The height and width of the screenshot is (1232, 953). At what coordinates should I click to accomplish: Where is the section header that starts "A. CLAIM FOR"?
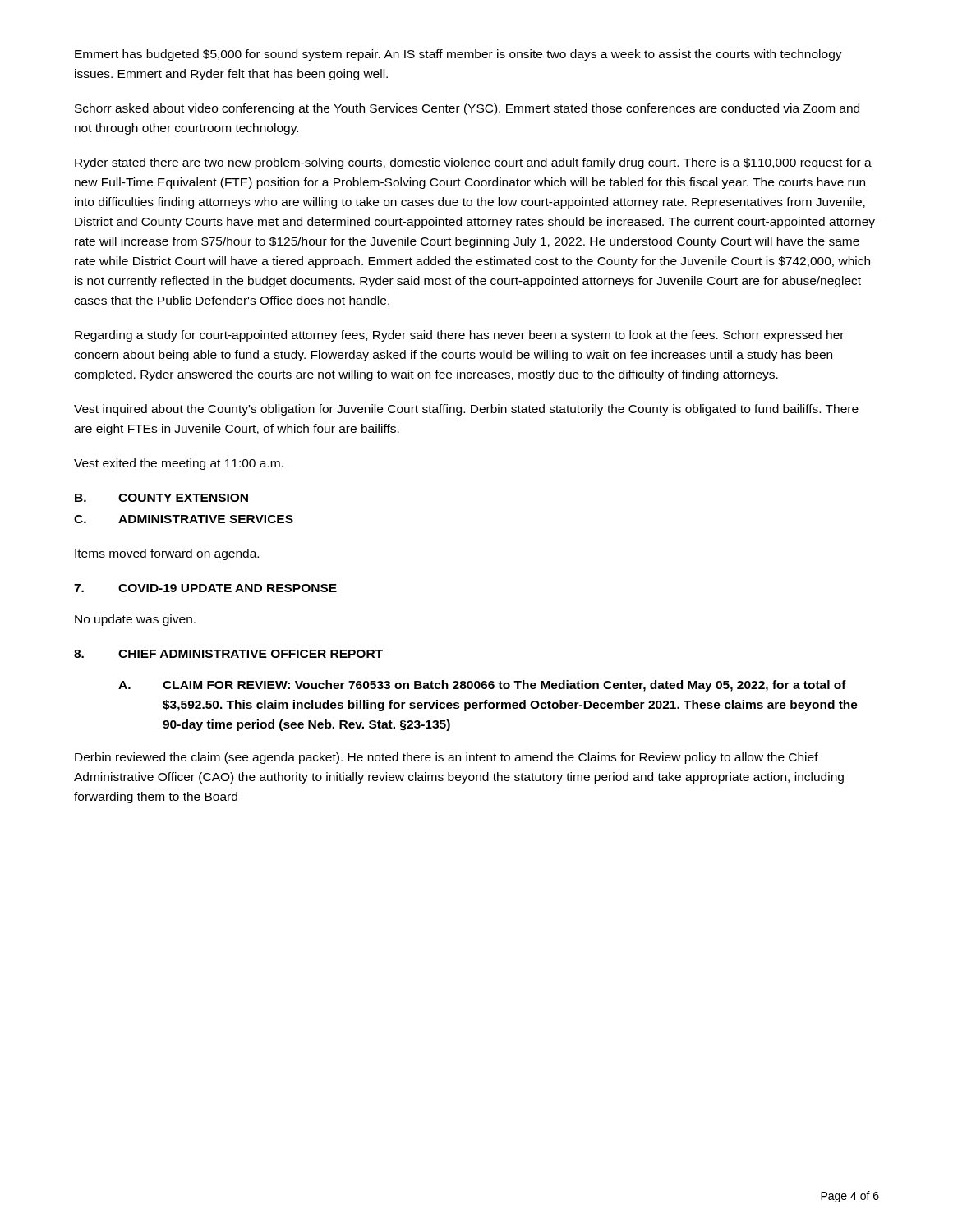[x=499, y=705]
